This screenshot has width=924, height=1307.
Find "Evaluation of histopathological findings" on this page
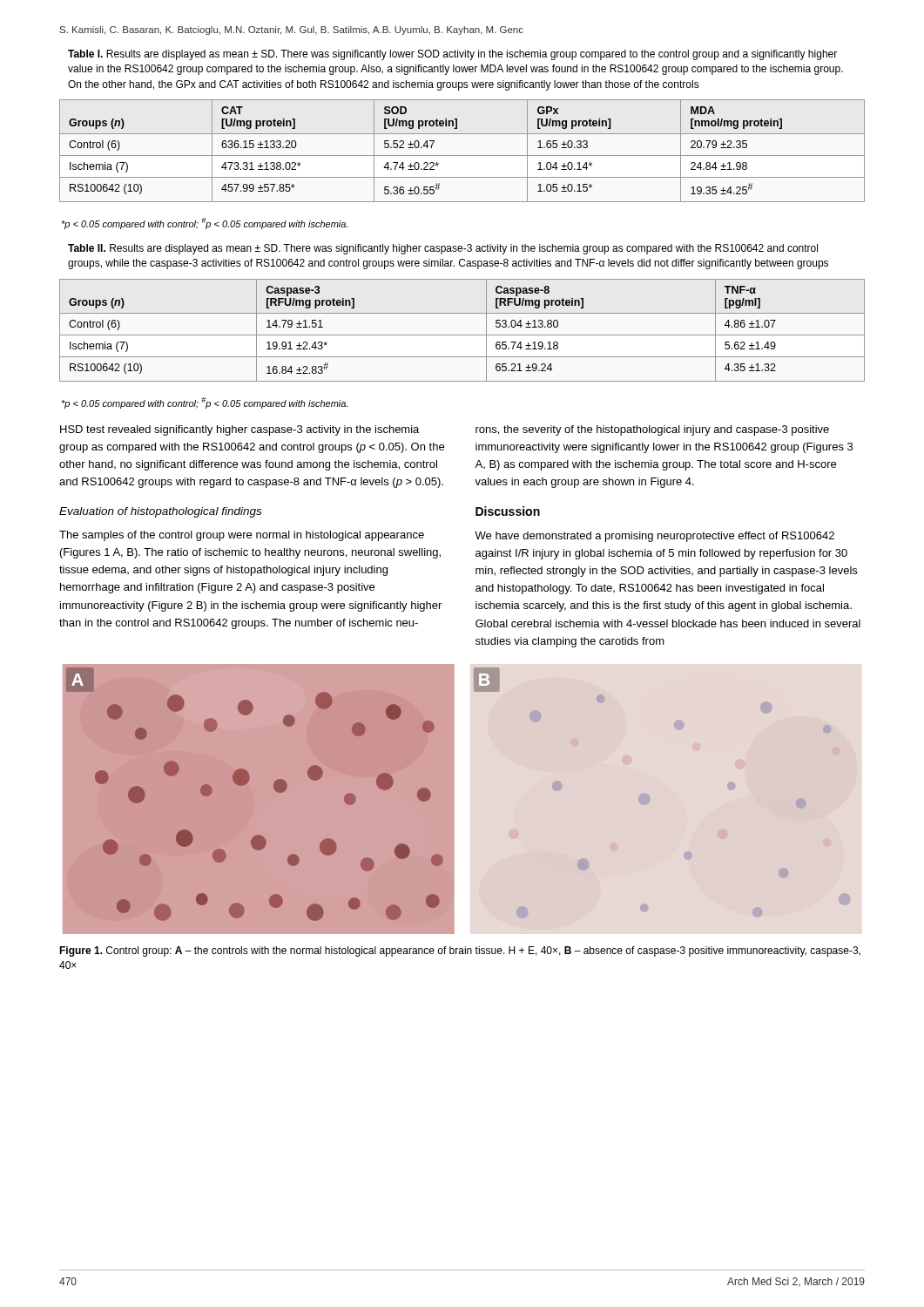tap(161, 511)
